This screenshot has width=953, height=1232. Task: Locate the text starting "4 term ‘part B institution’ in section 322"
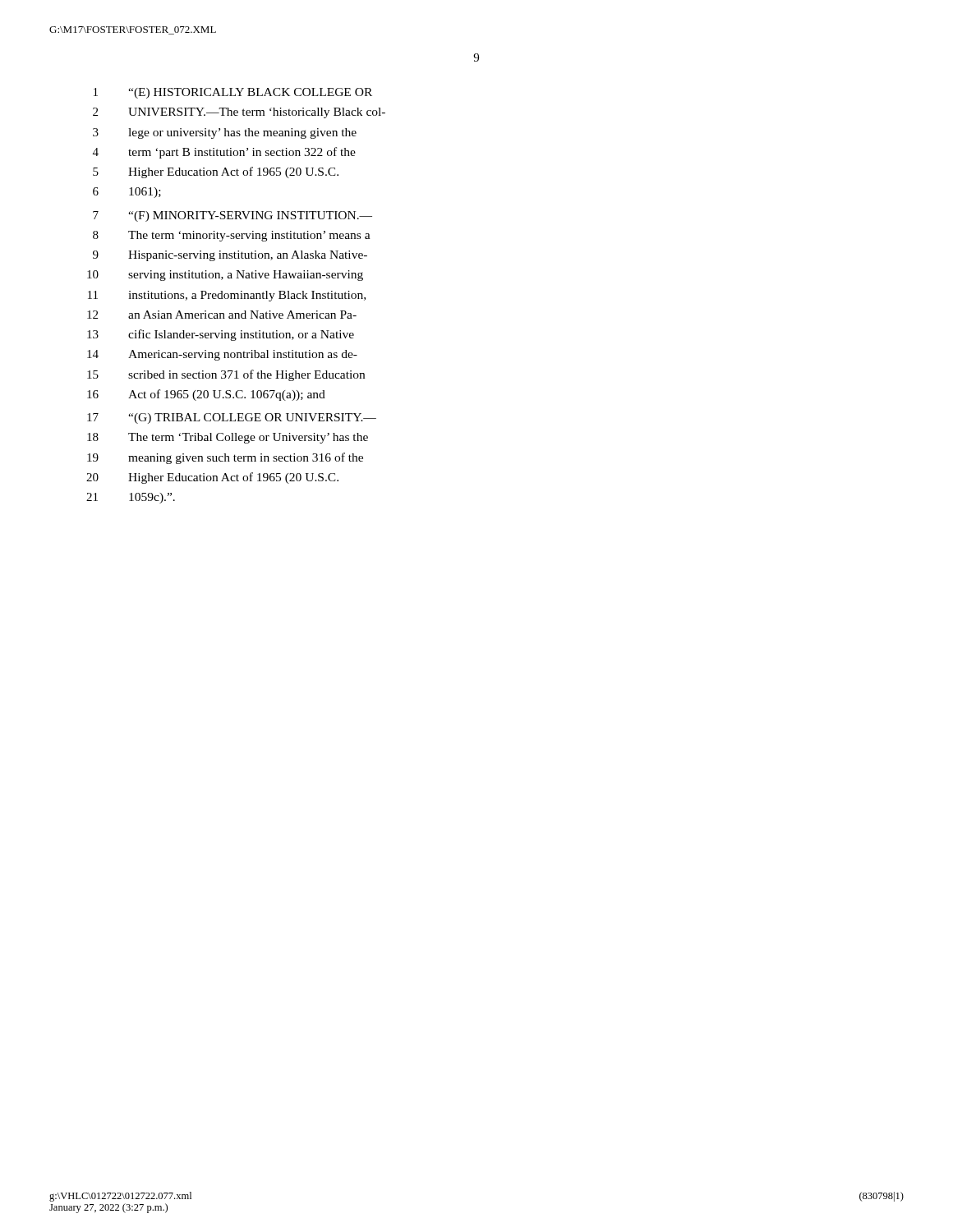pos(224,153)
